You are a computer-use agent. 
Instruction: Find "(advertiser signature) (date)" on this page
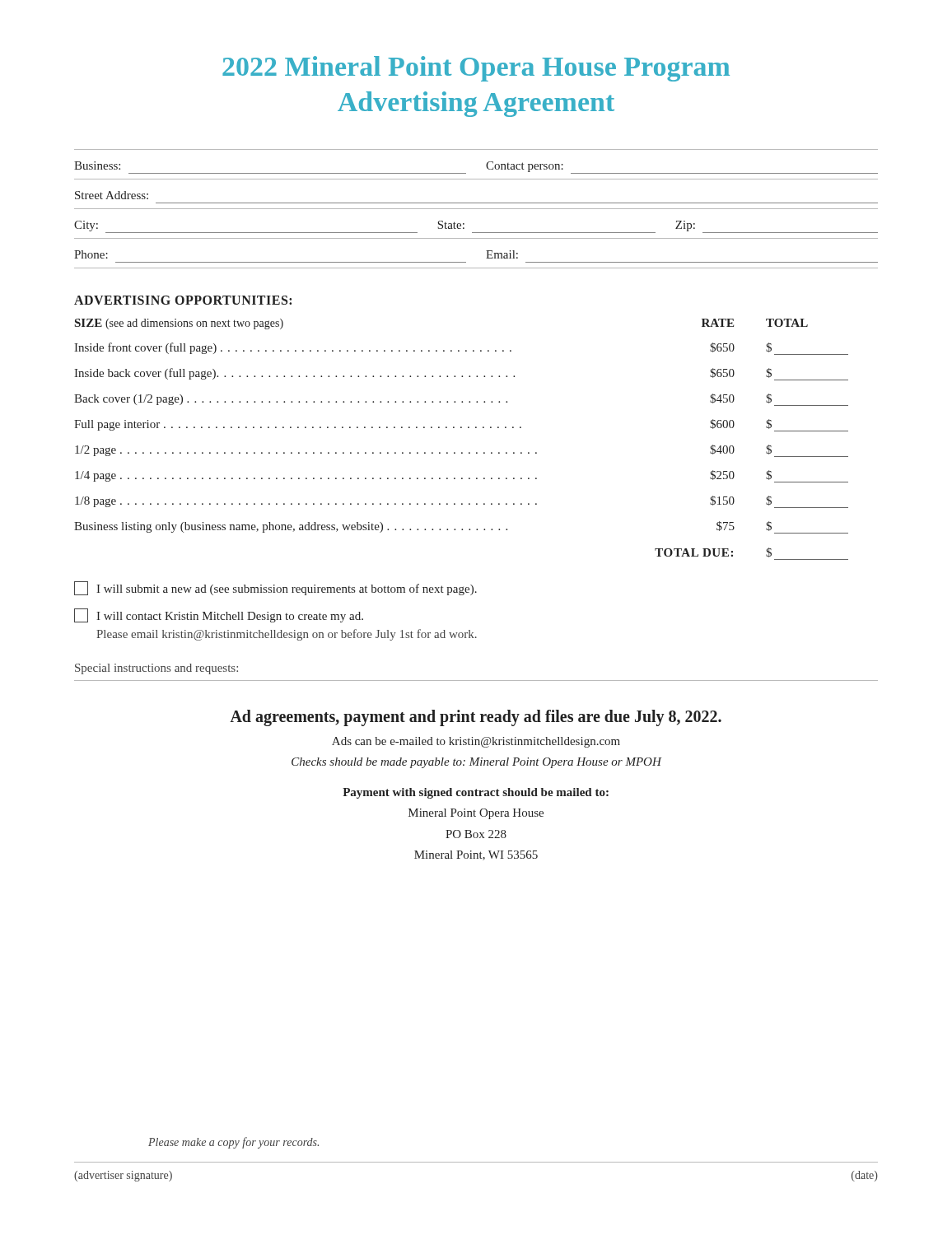click(x=121, y=1176)
